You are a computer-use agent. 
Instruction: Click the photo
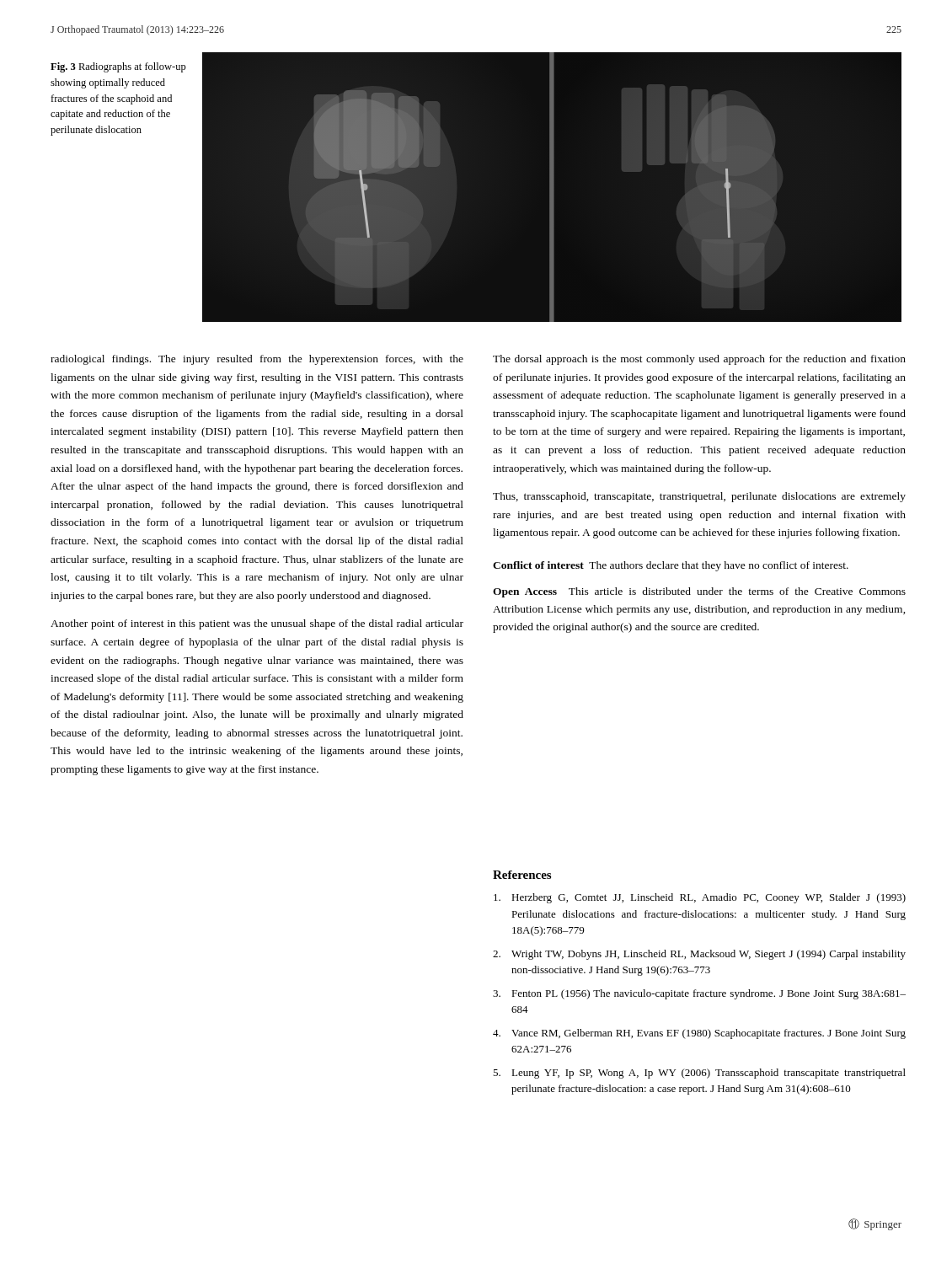(552, 187)
